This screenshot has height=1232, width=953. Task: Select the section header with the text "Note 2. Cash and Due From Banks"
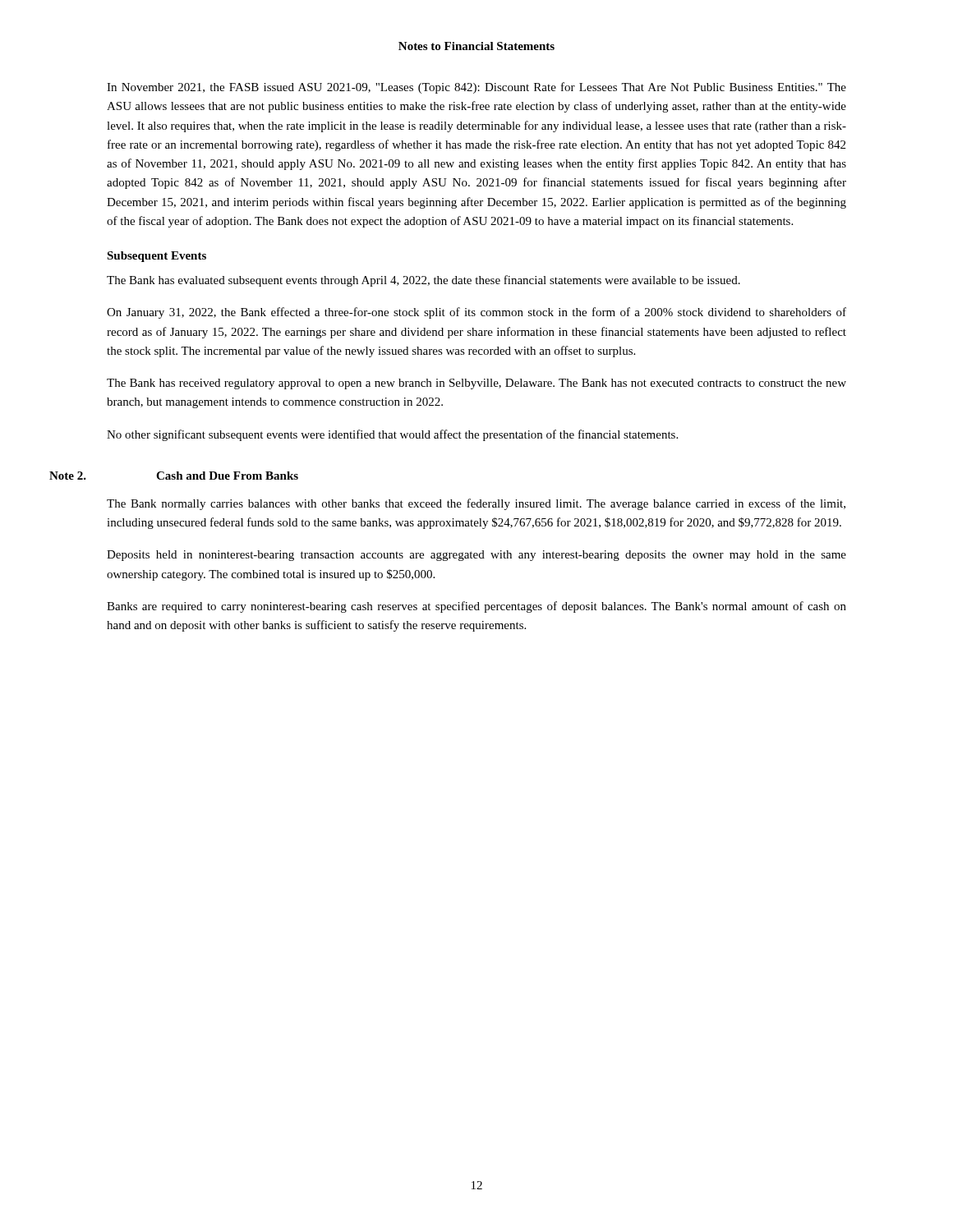tap(149, 476)
